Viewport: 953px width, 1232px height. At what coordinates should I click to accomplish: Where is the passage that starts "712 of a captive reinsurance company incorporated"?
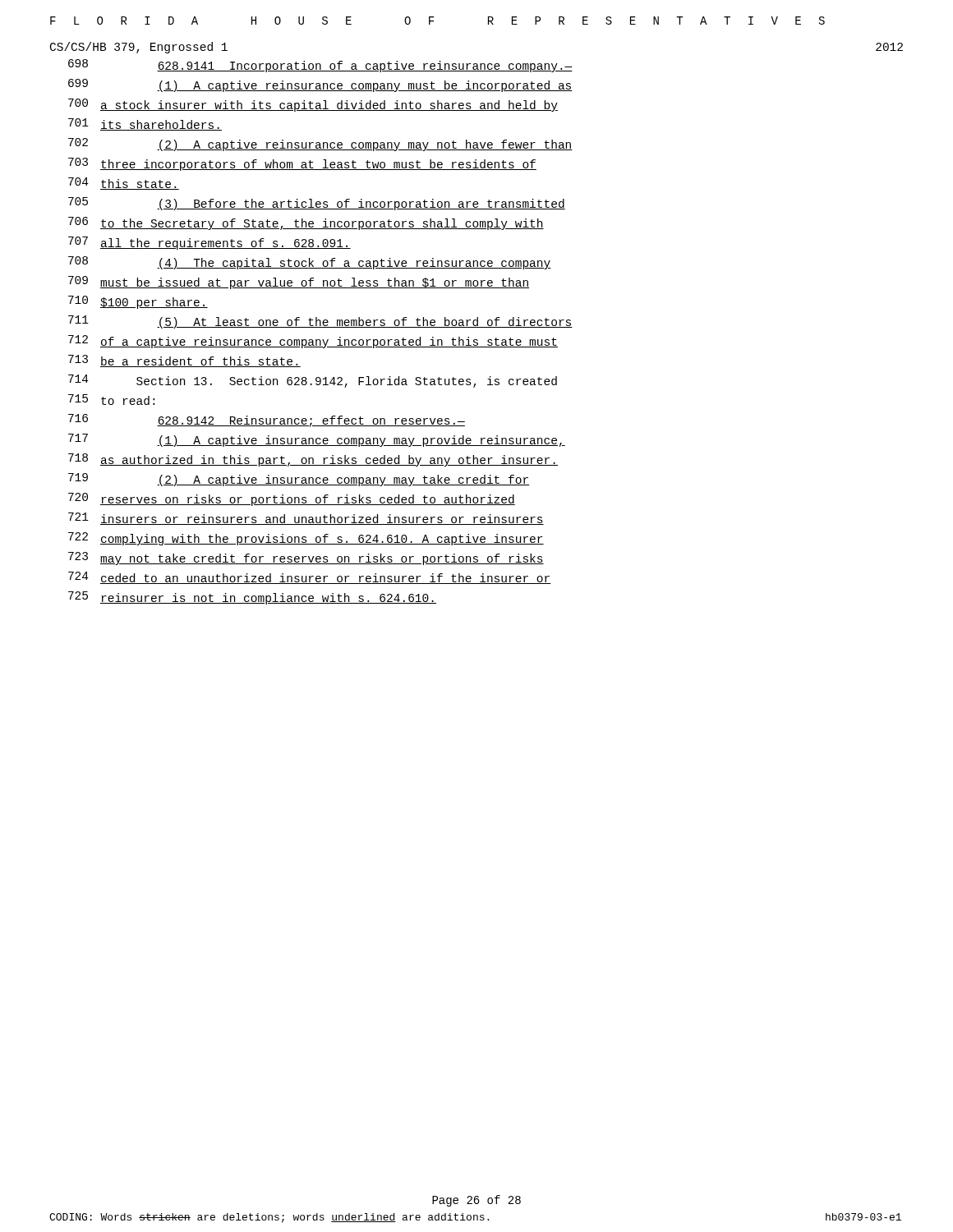pos(476,343)
